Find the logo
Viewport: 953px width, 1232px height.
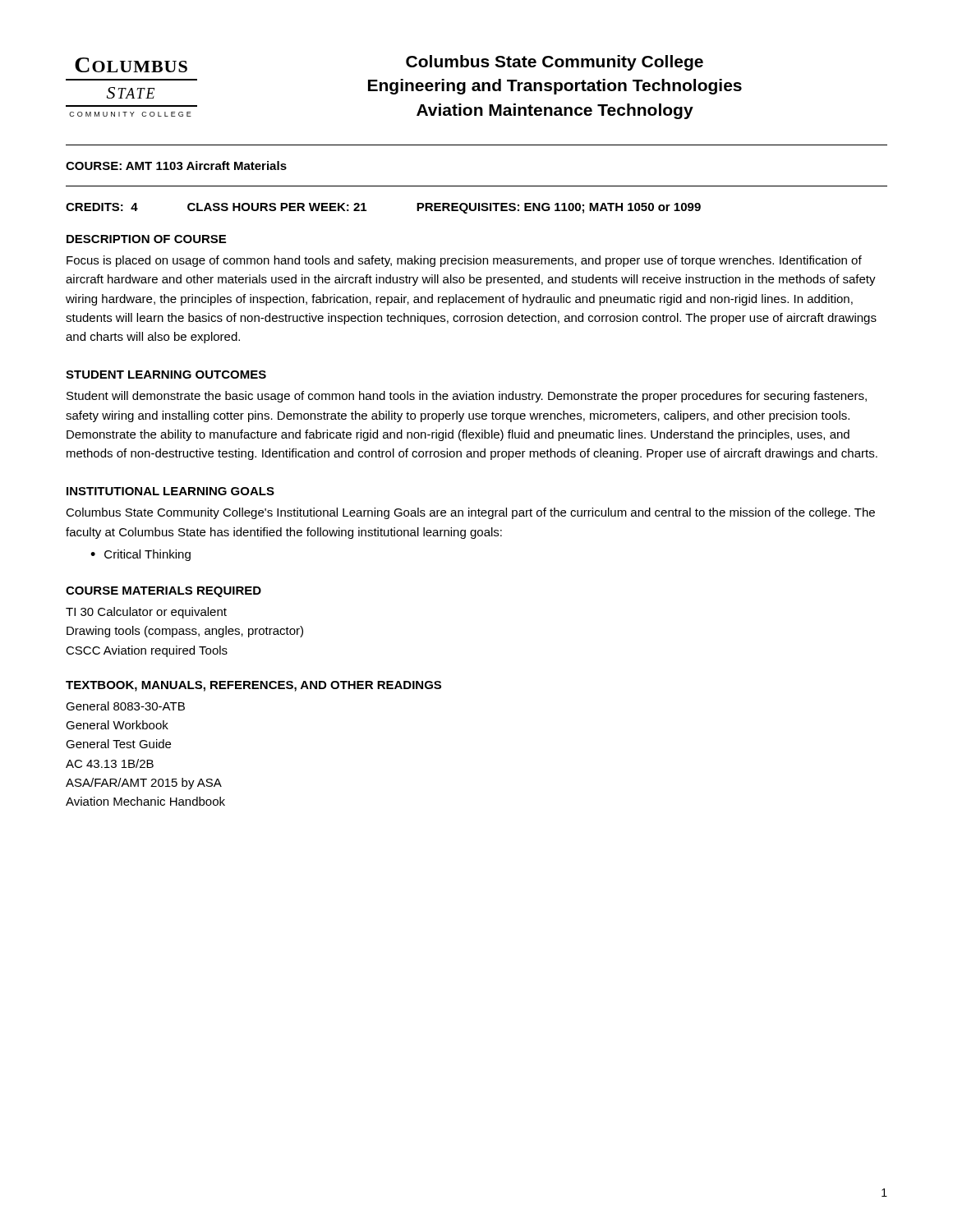pos(131,86)
